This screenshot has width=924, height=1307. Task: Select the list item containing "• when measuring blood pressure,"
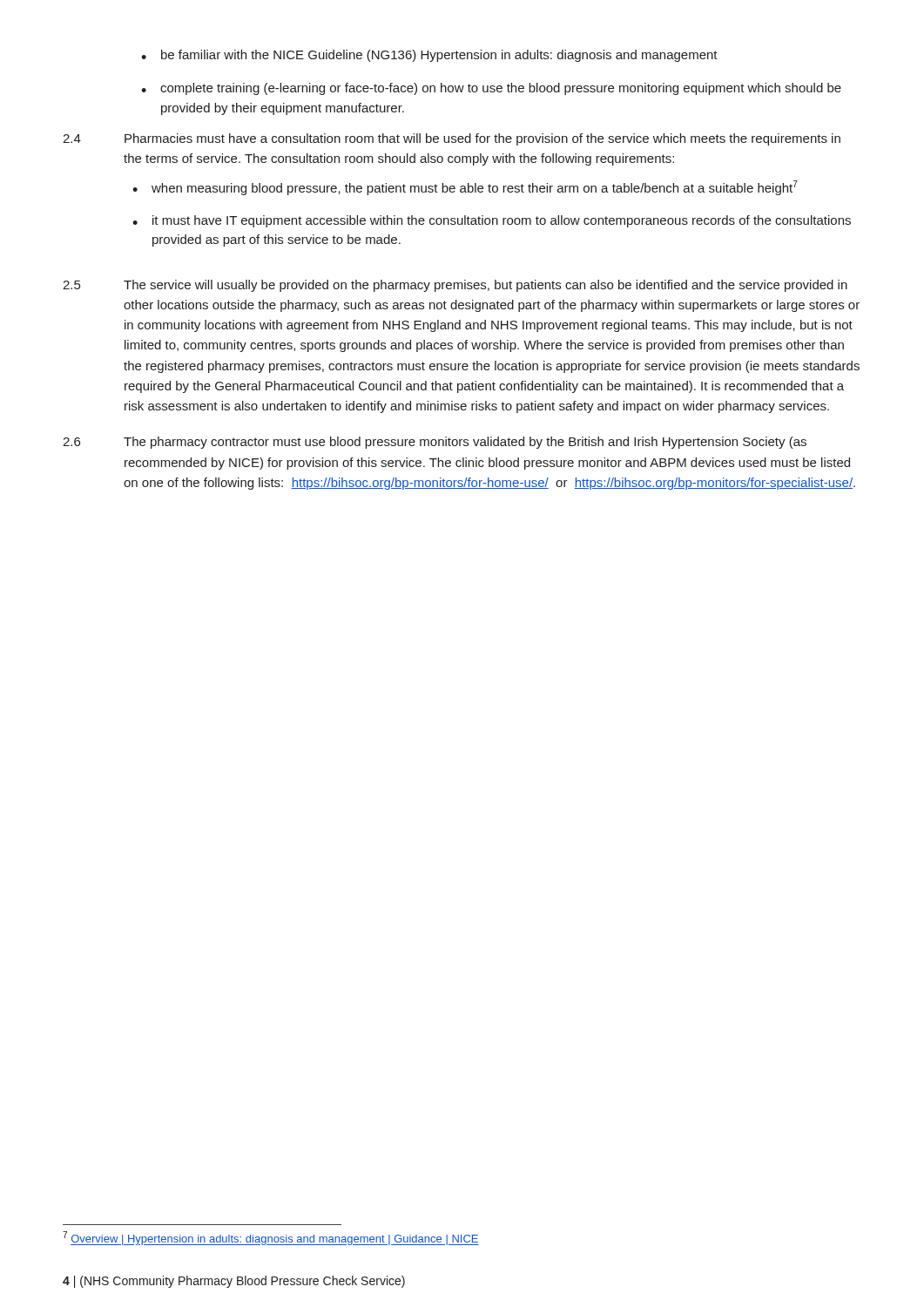497,190
